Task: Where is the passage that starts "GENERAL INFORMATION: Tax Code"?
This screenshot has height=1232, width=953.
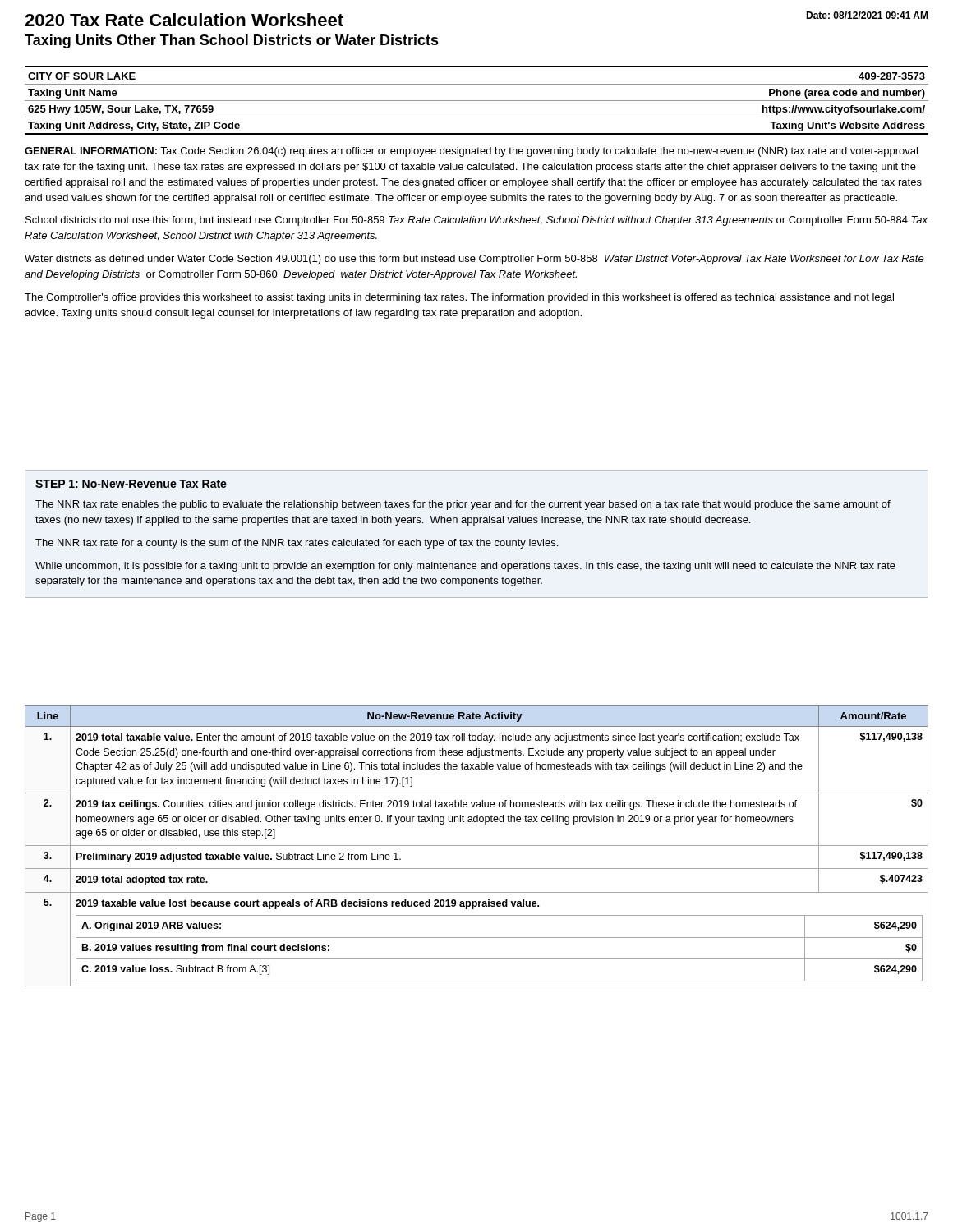Action: [x=473, y=174]
